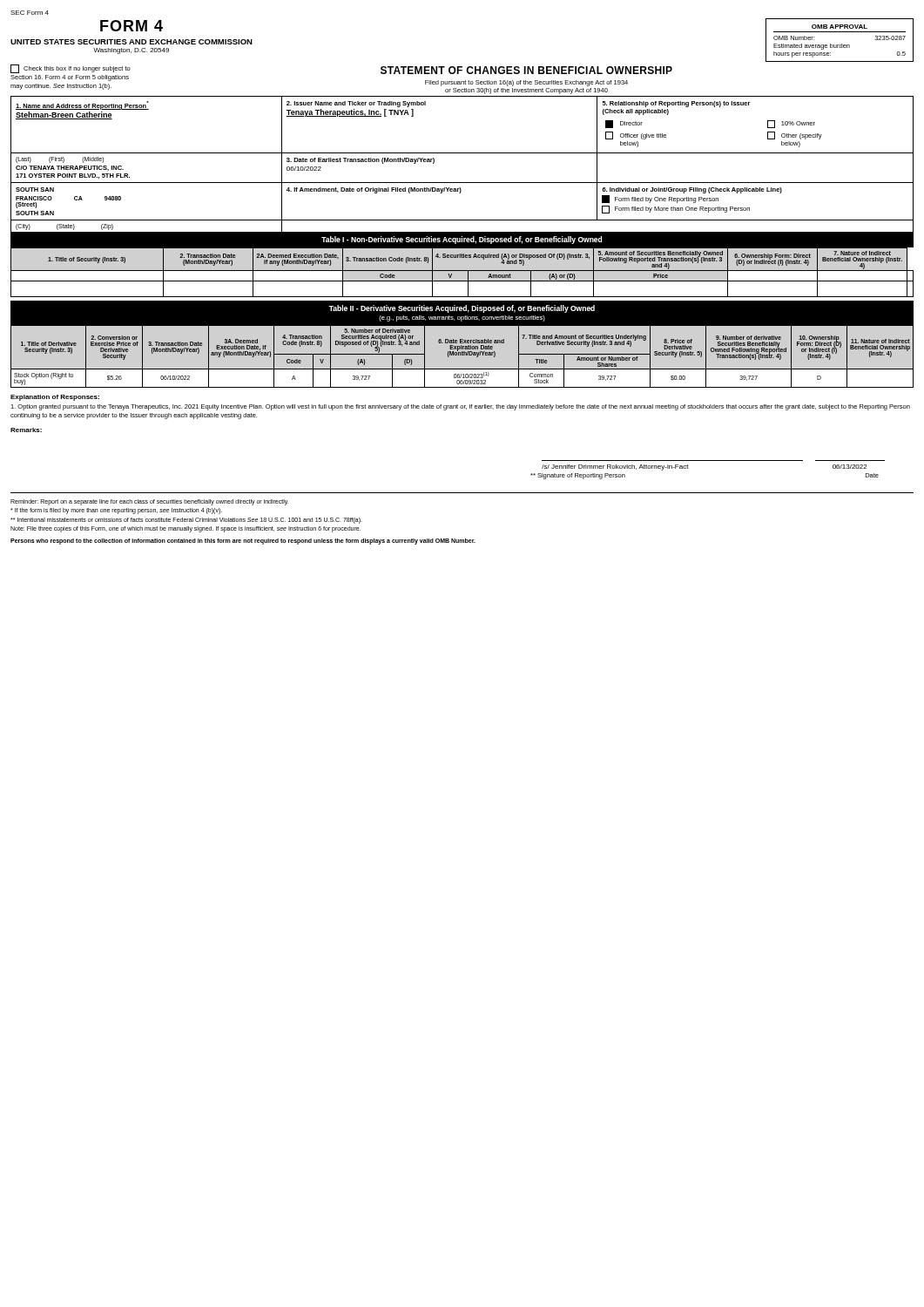Click on the block starting "Table II - Derivative Securities"
The height and width of the screenshot is (1307, 924).
pos(462,312)
